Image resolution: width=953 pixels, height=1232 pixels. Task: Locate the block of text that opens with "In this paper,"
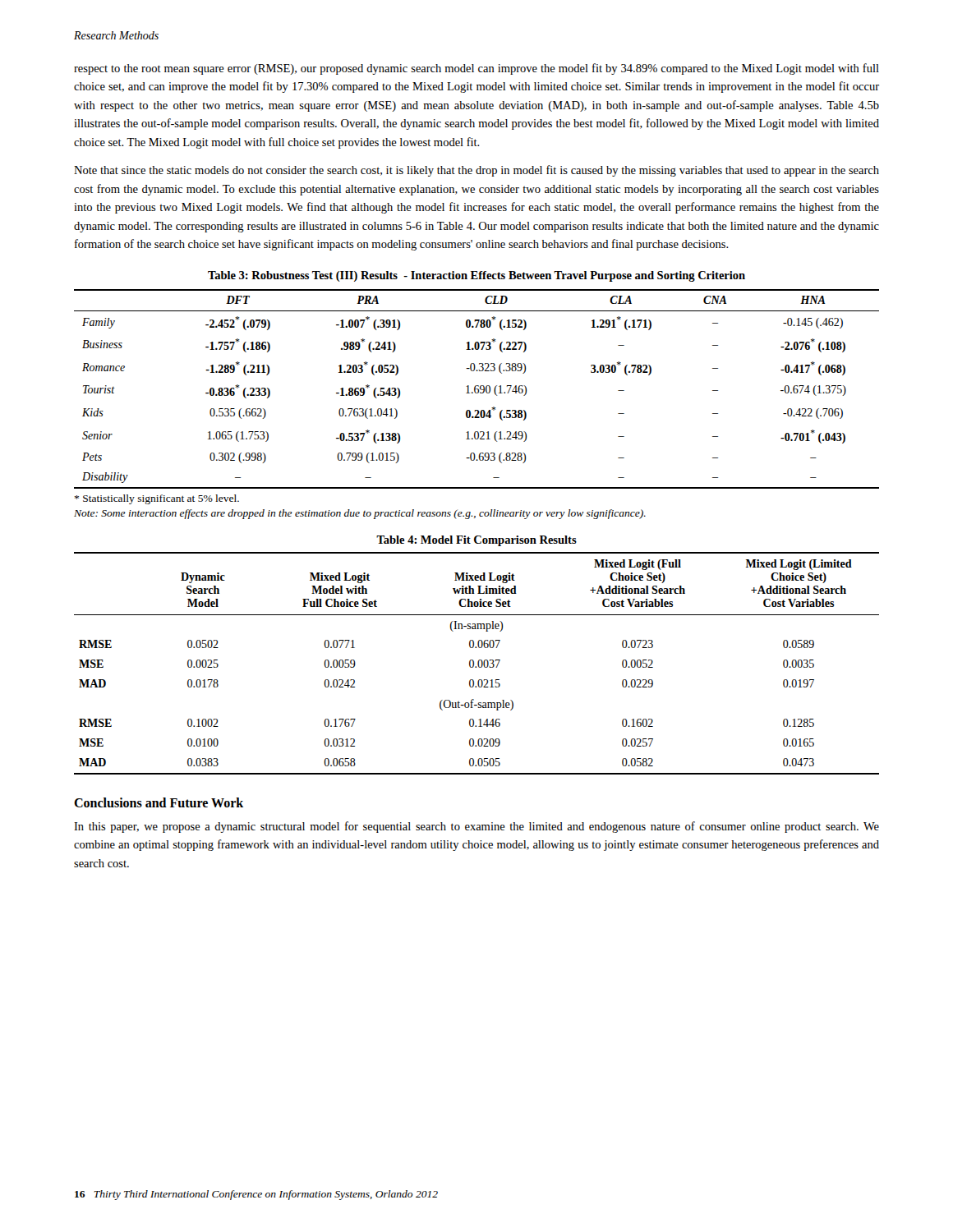click(476, 844)
